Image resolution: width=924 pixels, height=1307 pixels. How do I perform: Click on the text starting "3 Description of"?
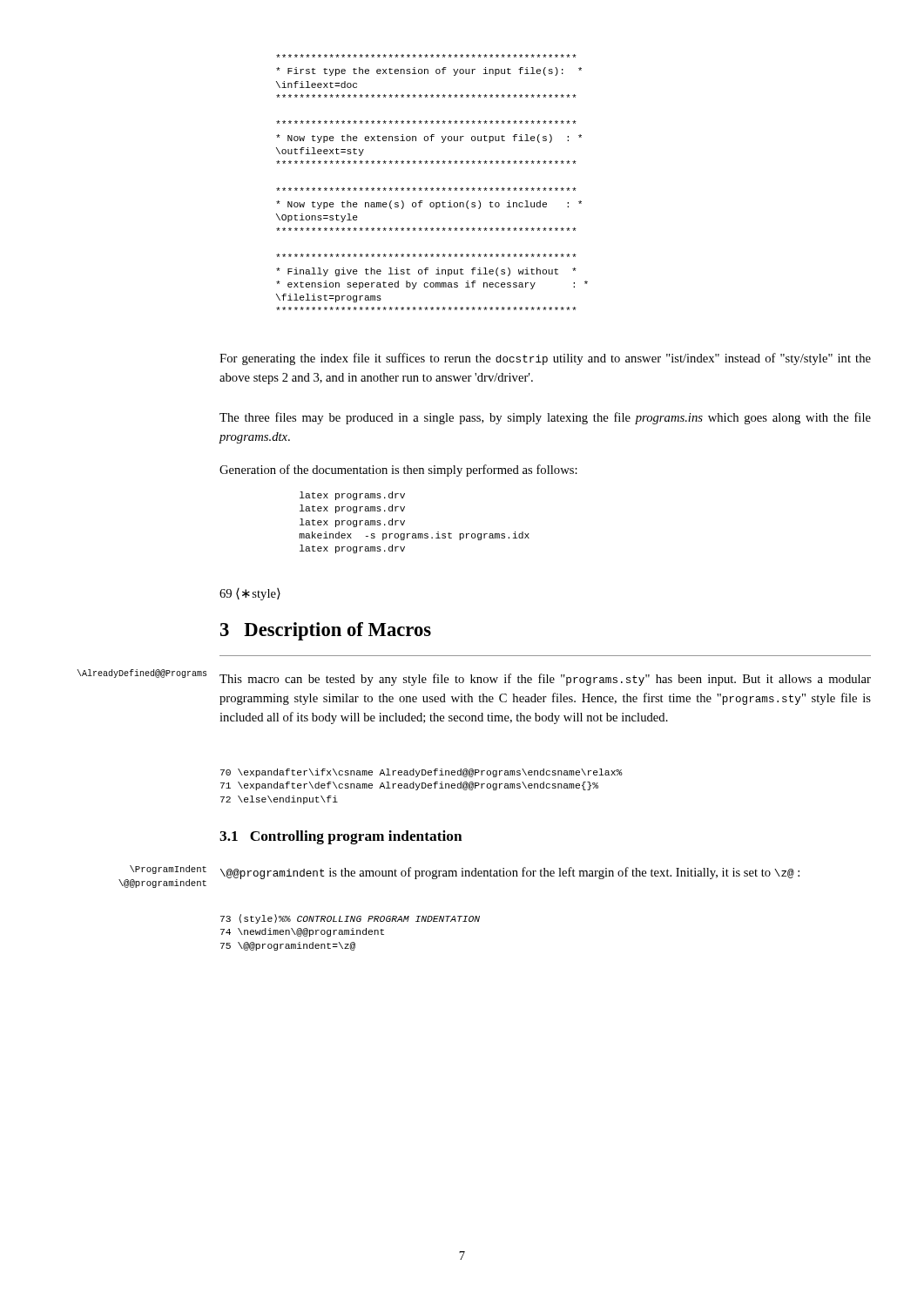(325, 630)
